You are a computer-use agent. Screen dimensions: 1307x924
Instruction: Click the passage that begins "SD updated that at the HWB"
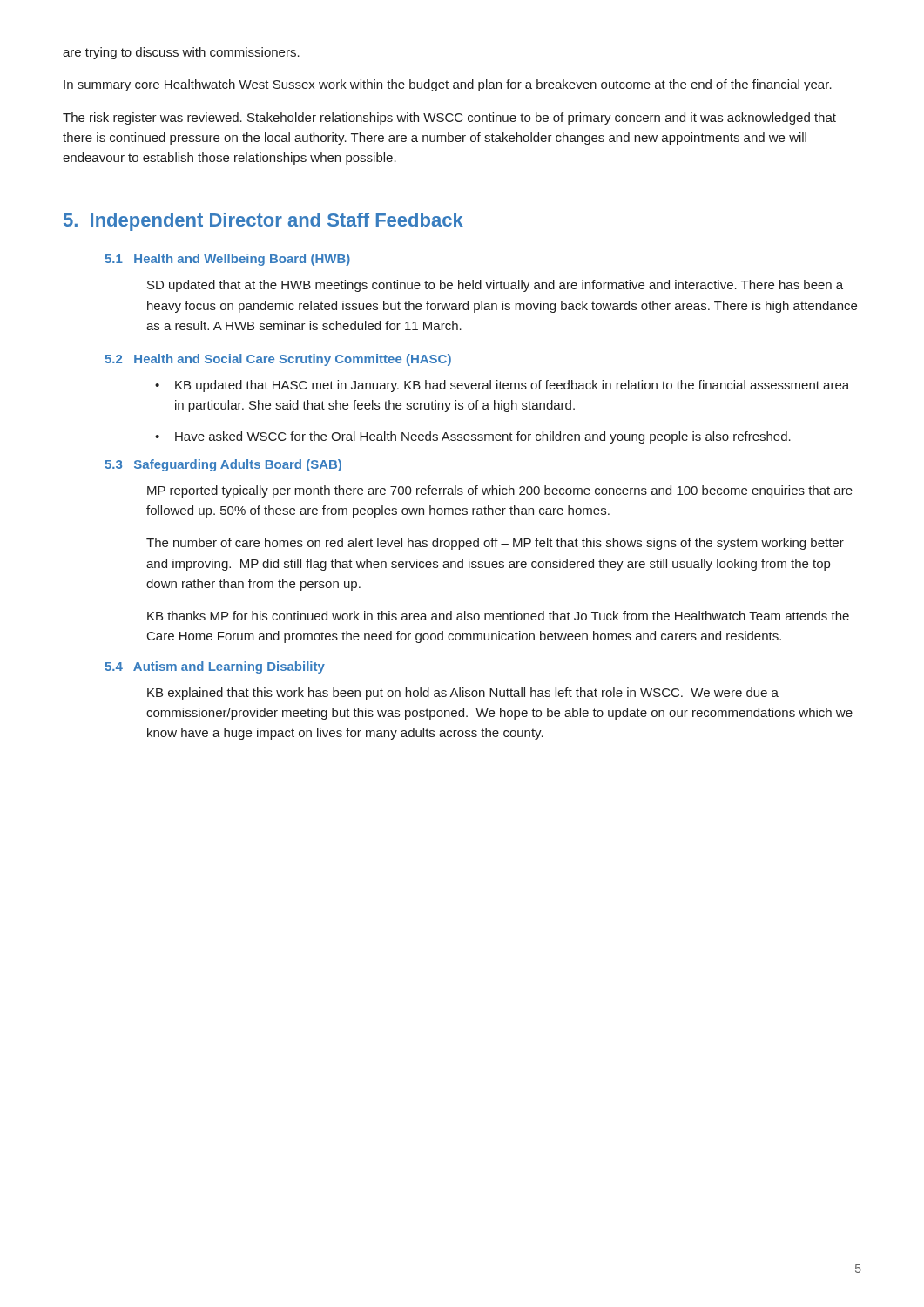coord(502,305)
